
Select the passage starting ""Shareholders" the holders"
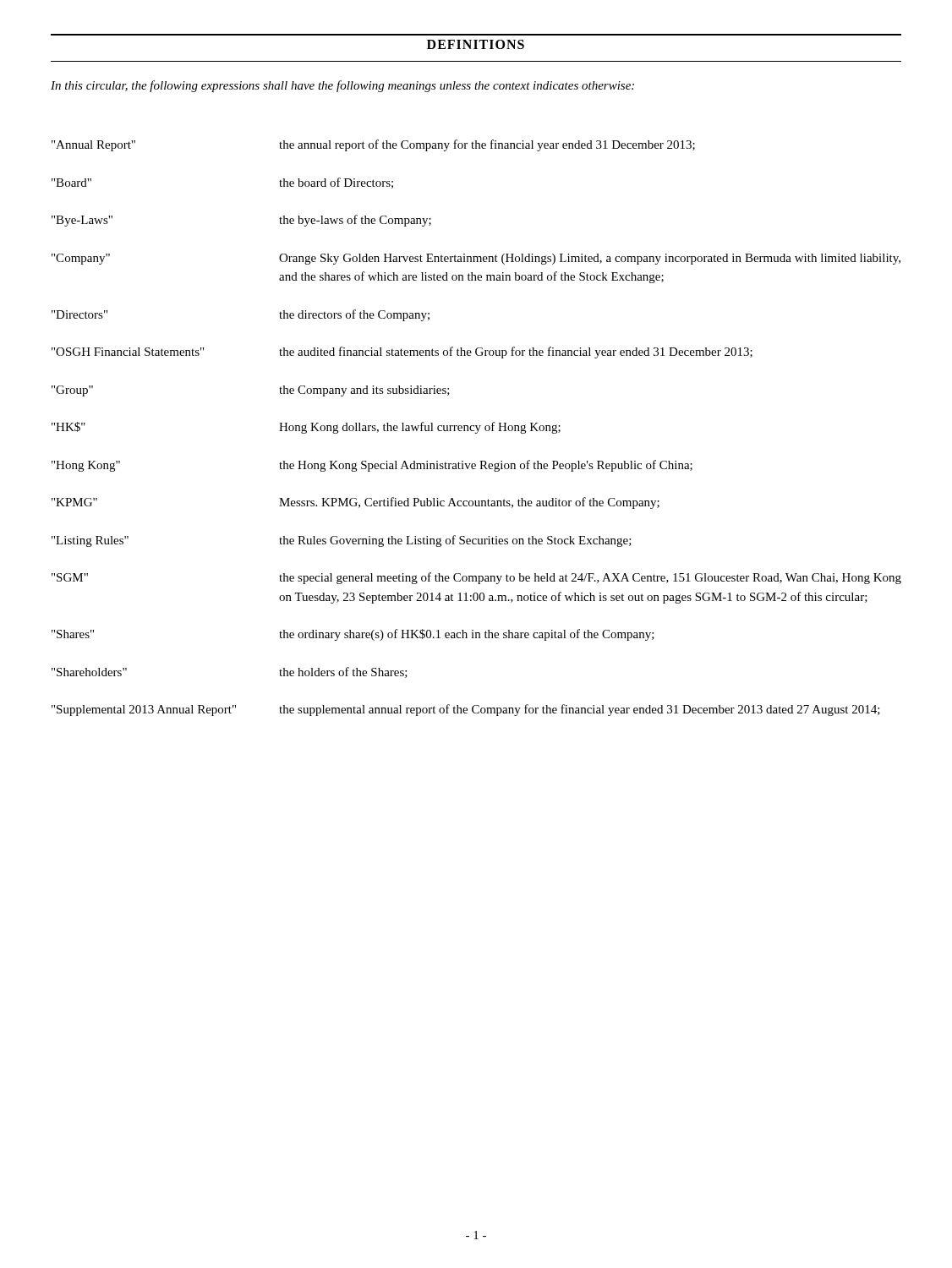coord(87,672)
